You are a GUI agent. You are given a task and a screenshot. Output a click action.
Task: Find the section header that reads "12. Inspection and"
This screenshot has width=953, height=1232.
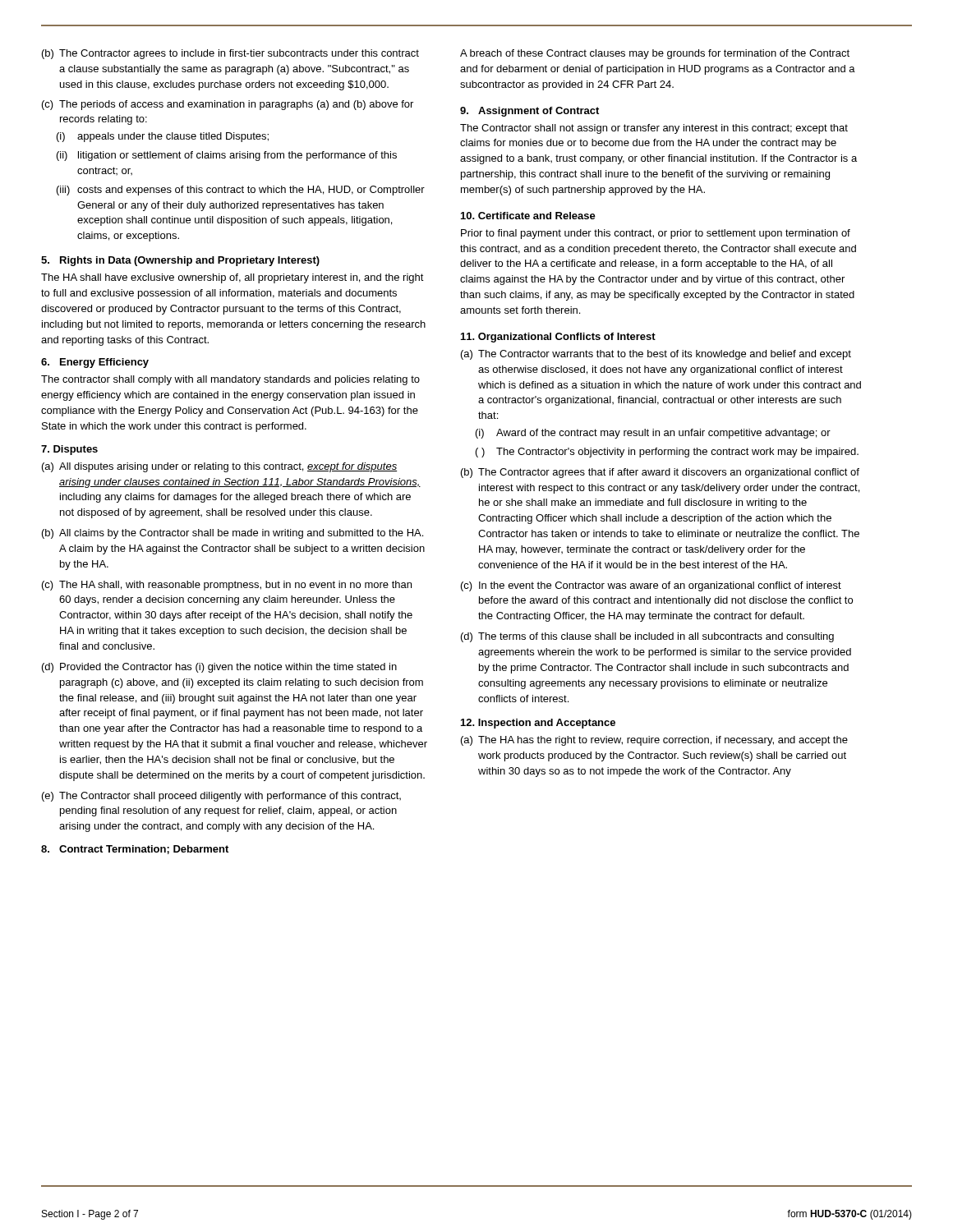[538, 723]
